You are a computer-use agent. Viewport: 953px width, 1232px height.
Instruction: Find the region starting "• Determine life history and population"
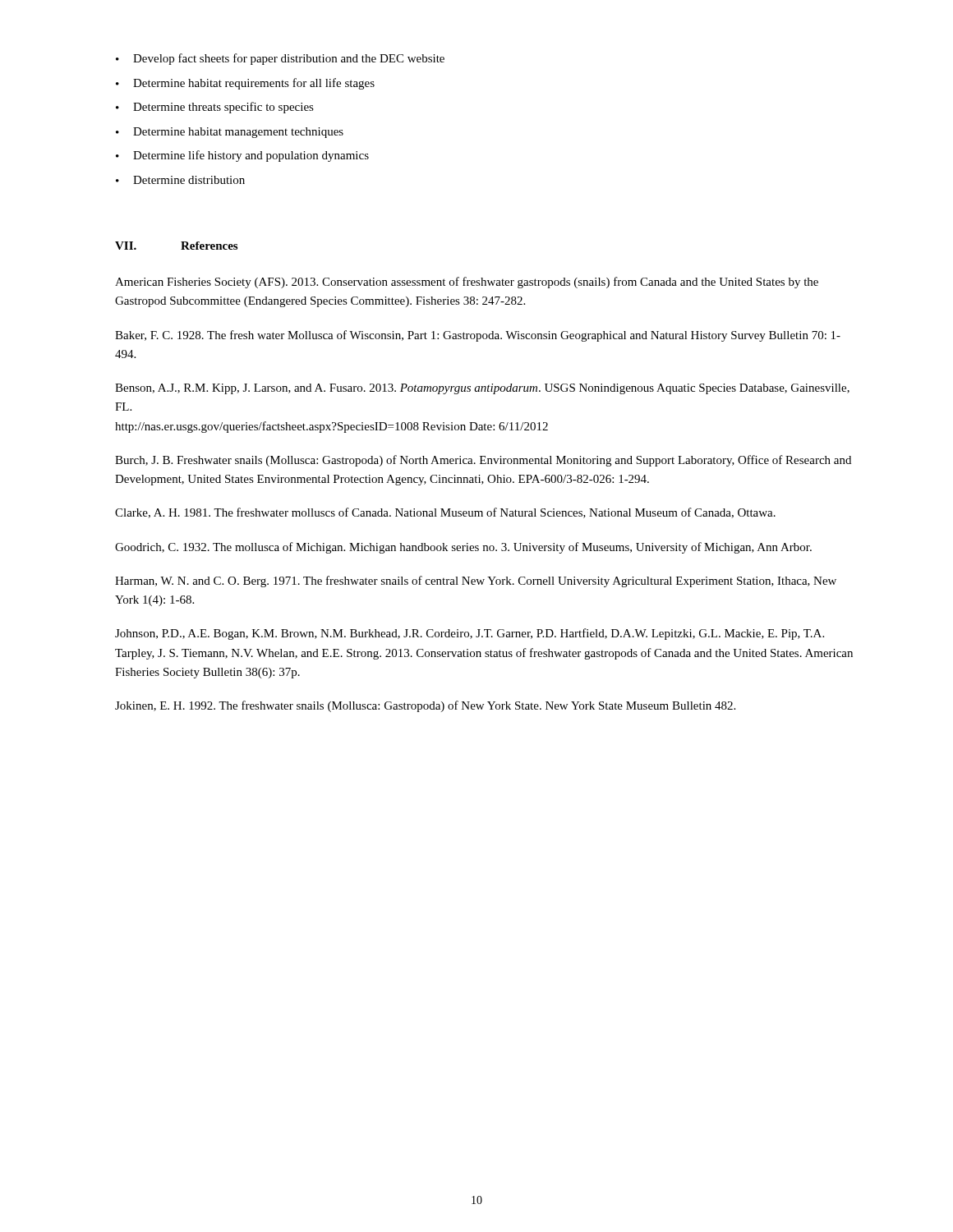[242, 156]
